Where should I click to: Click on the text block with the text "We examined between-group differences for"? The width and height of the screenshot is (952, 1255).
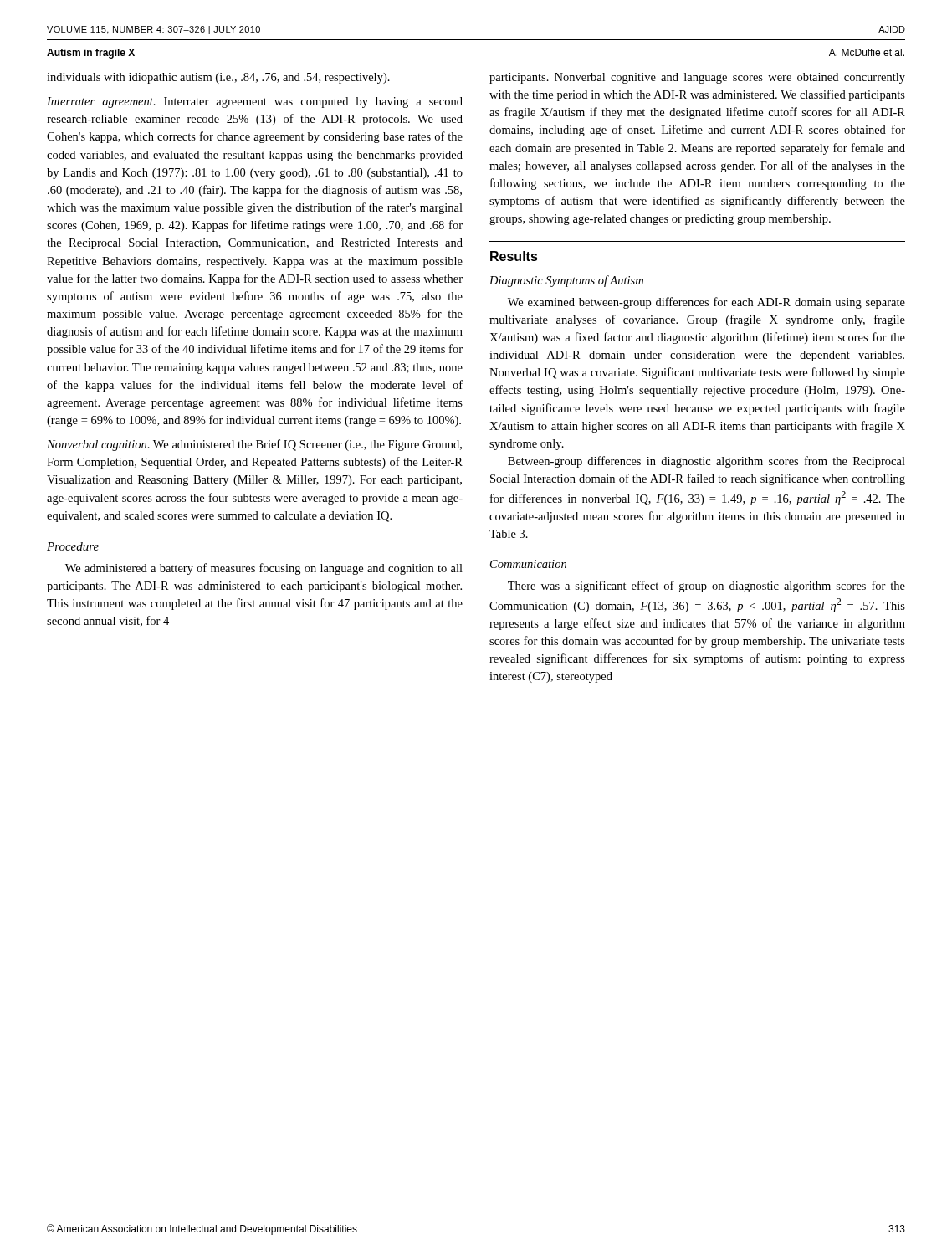coord(697,418)
